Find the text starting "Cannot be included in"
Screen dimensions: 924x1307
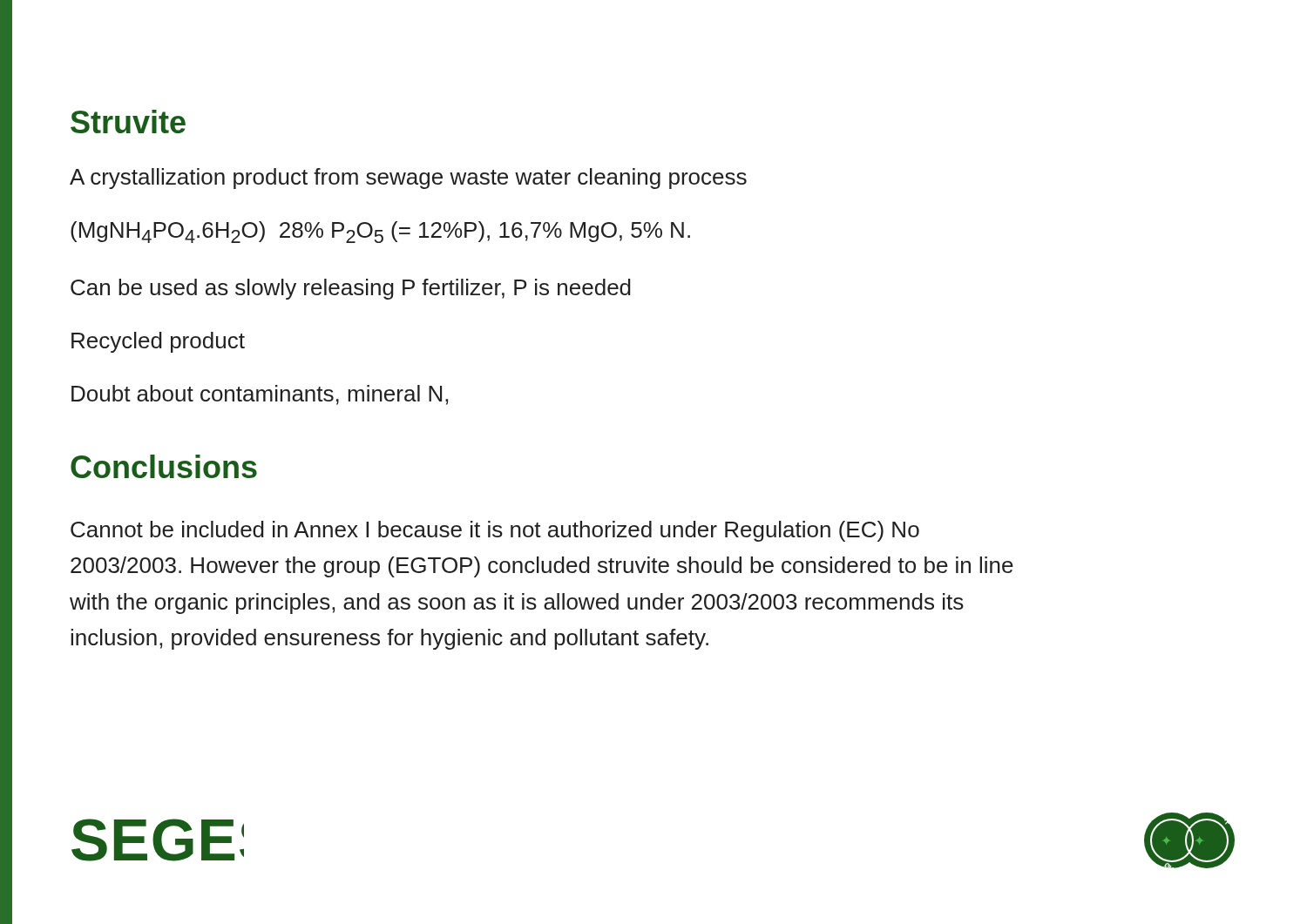click(x=542, y=584)
